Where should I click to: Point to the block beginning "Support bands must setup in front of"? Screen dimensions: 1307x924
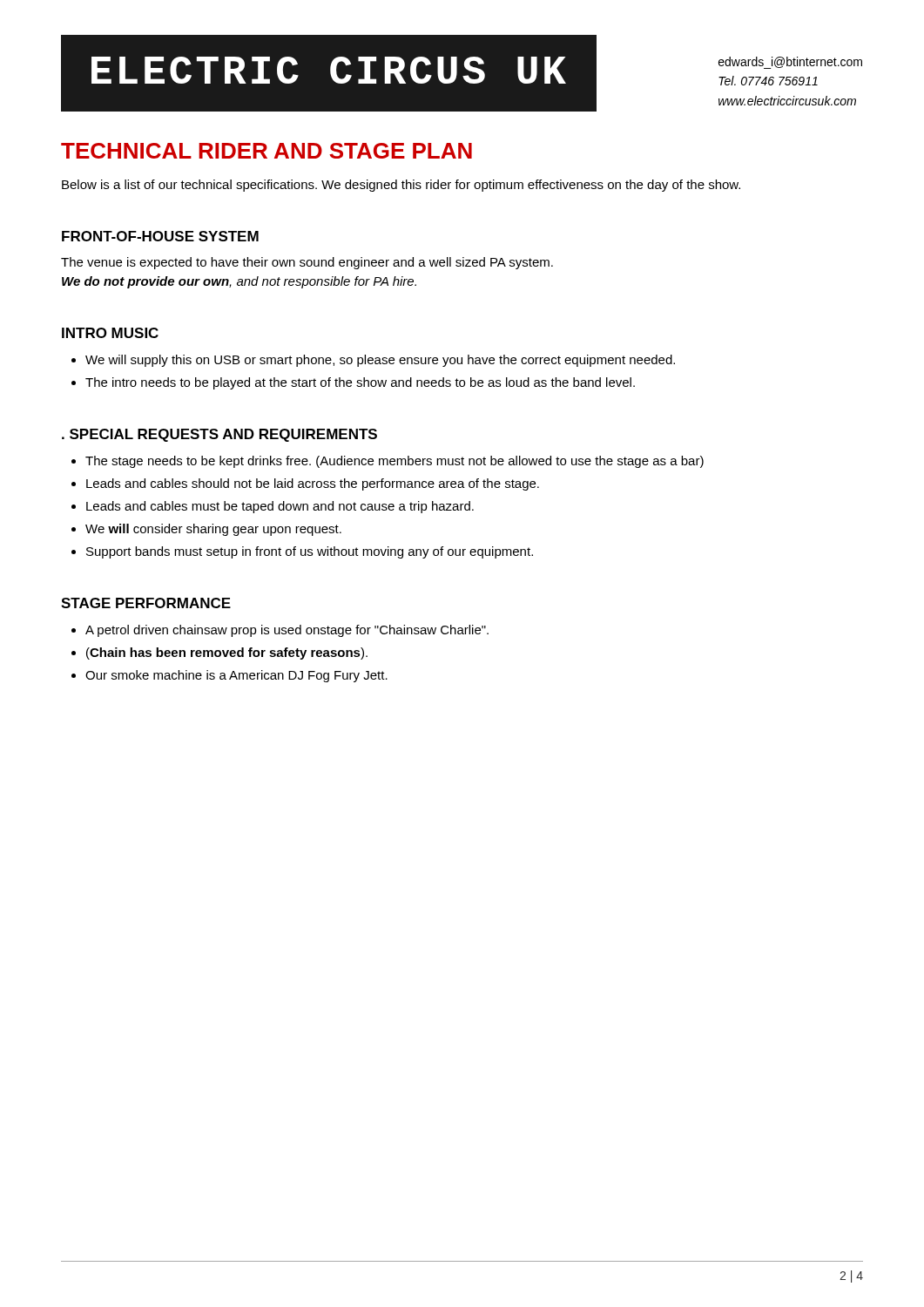[310, 551]
